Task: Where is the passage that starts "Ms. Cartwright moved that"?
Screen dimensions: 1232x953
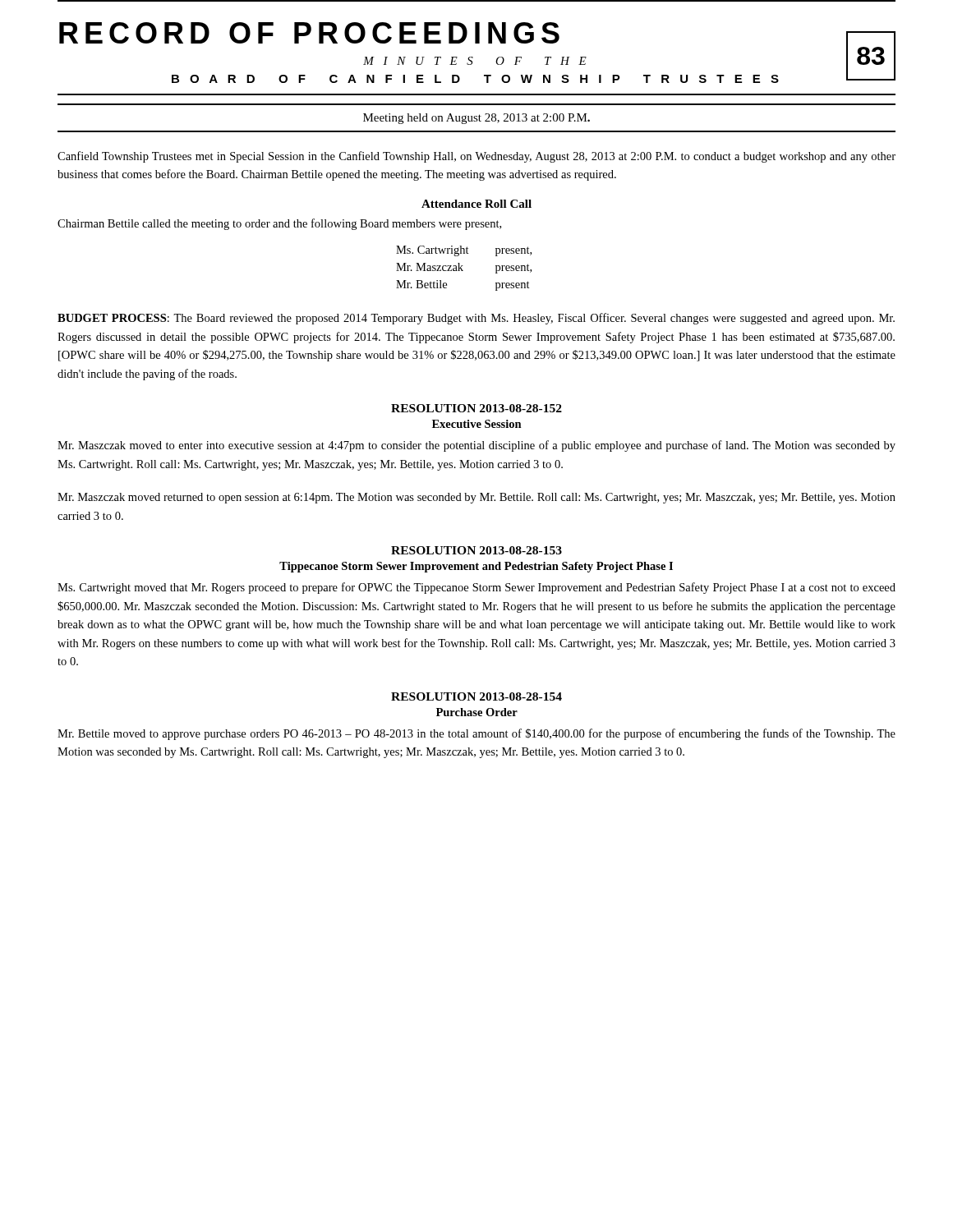Action: [476, 624]
